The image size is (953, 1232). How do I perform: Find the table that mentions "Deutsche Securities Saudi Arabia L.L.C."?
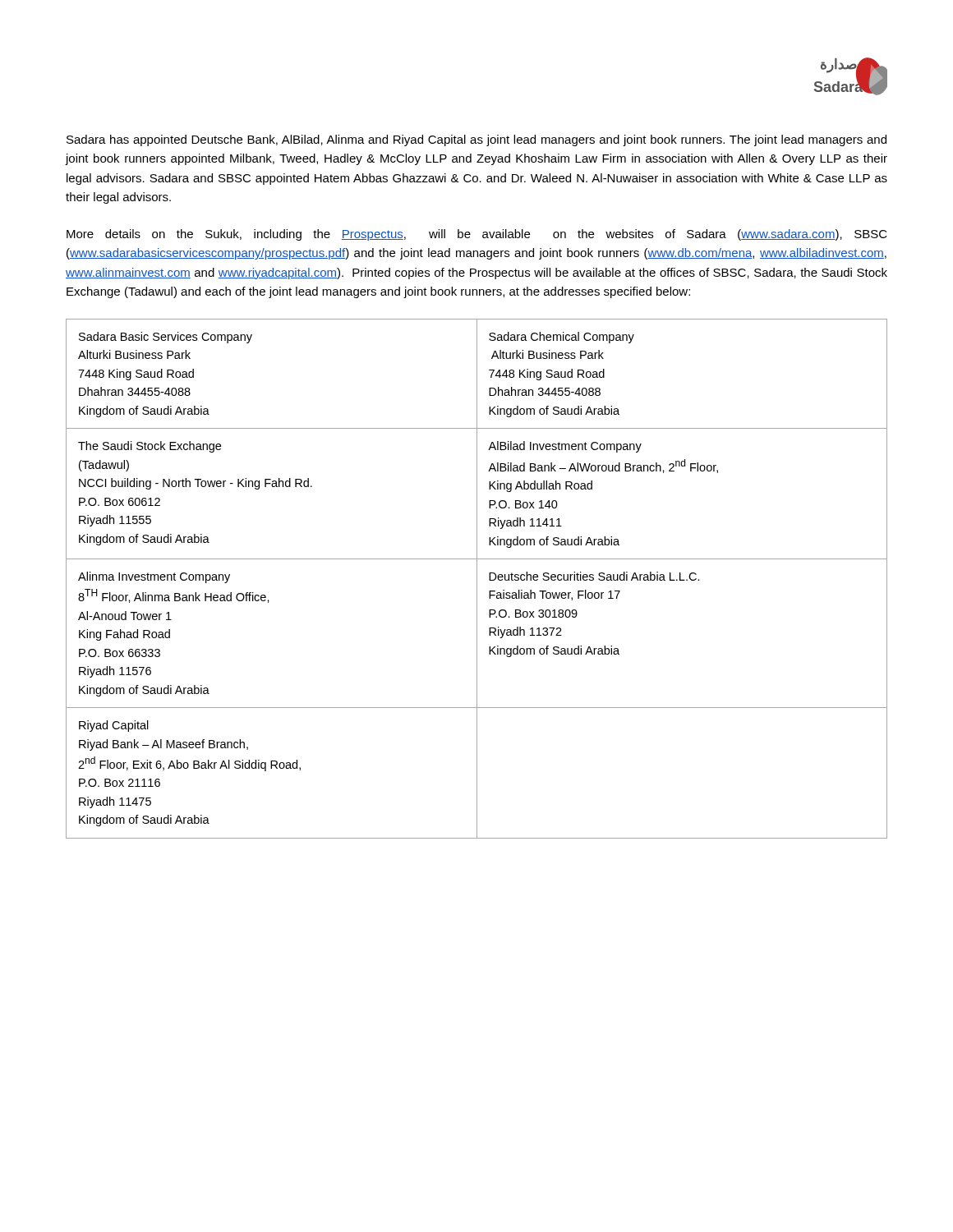coord(476,579)
